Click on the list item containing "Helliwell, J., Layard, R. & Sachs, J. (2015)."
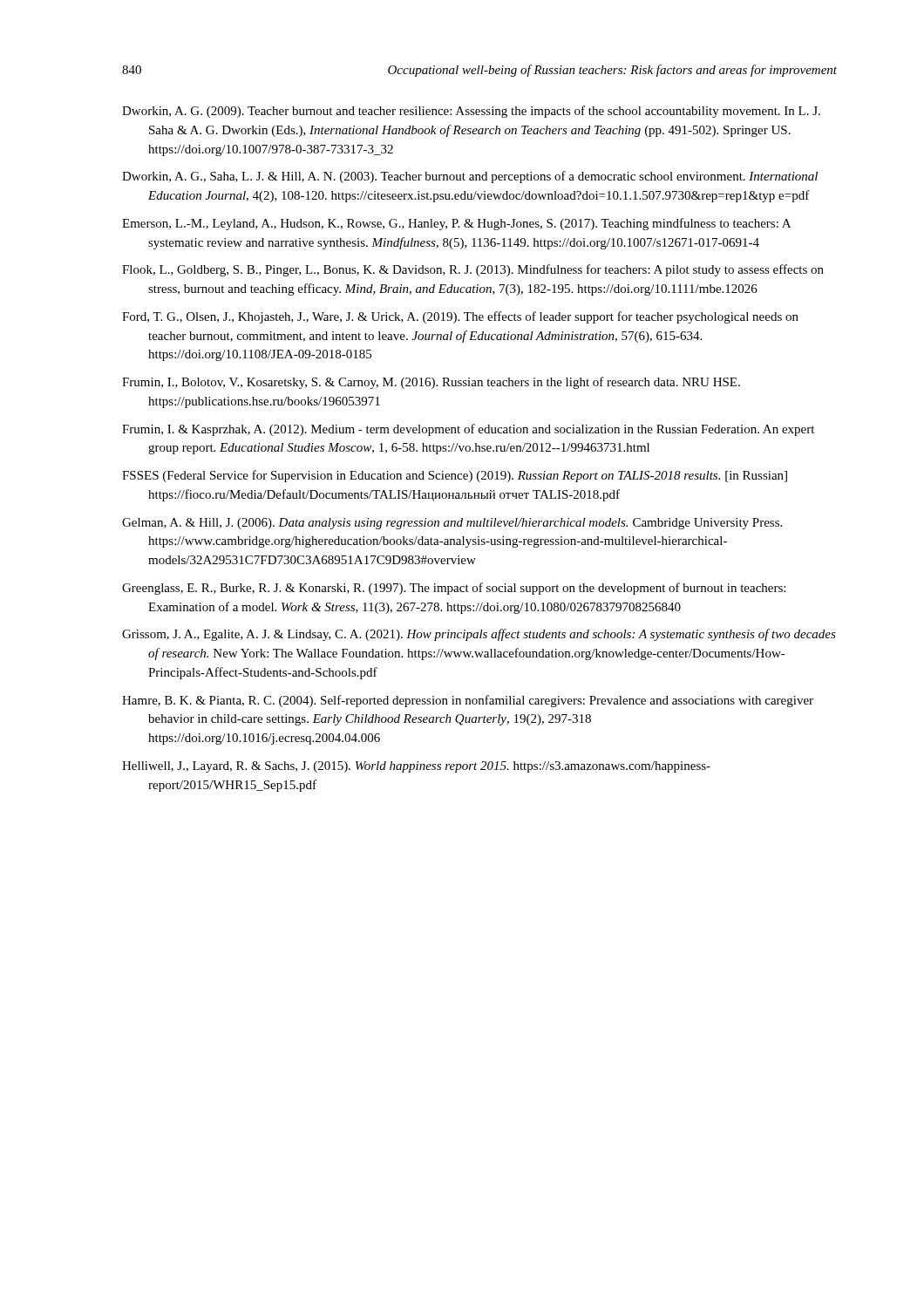924x1308 pixels. [416, 775]
